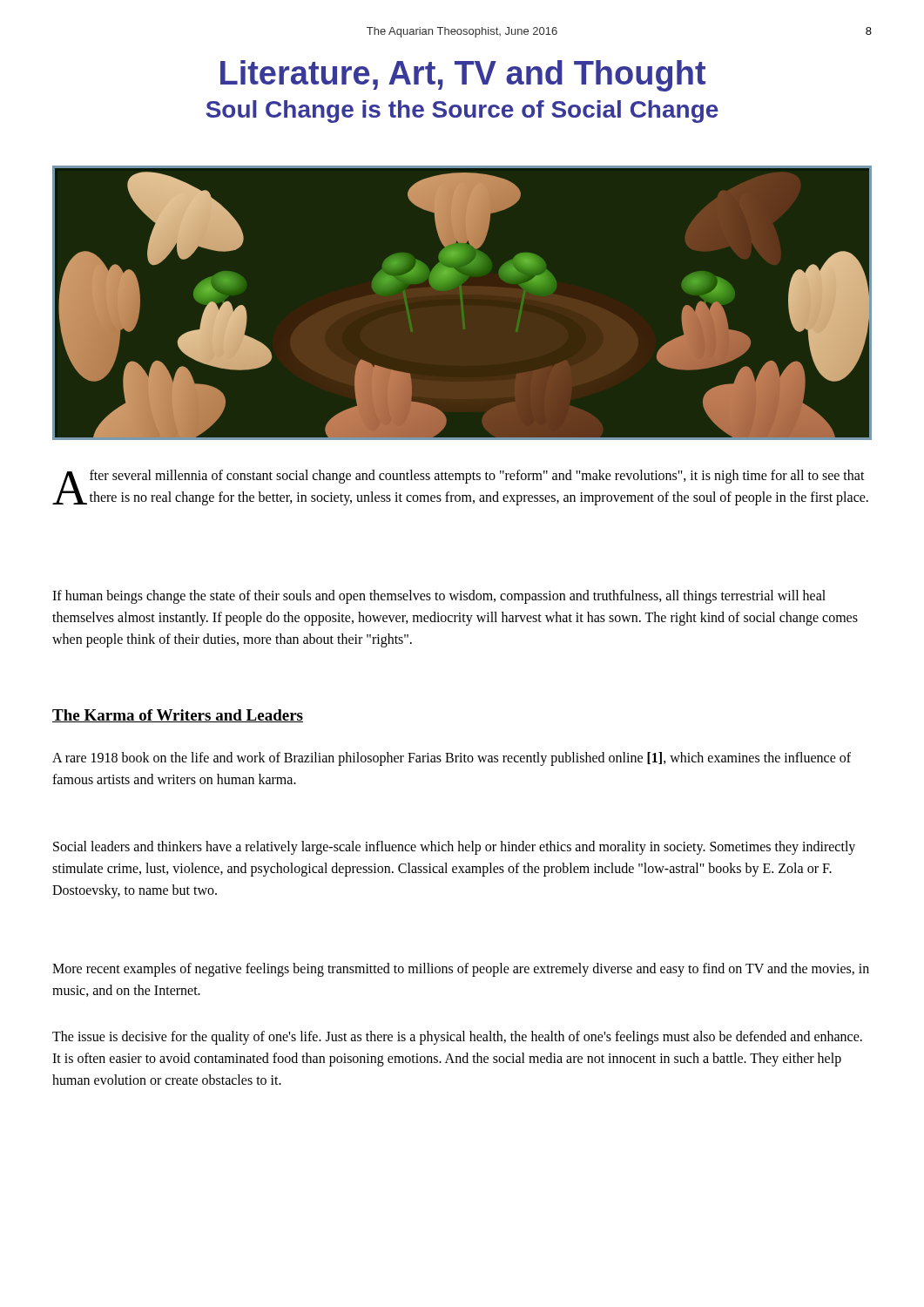
Task: Find the block starting "Social leaders and thinkers have a"
Action: (x=454, y=868)
